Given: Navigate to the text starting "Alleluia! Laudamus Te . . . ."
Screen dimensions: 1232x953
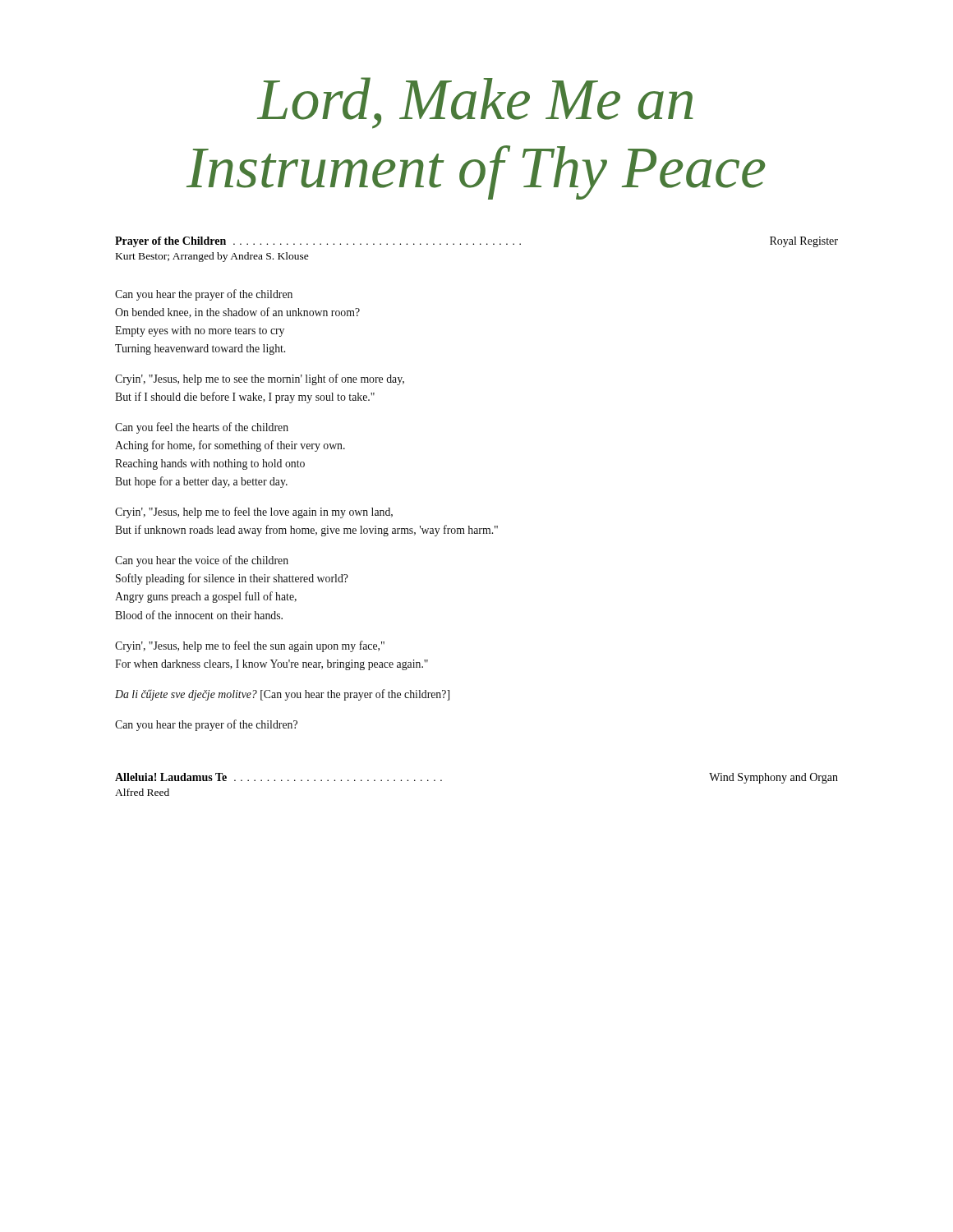Looking at the screenshot, I should [180, 778].
